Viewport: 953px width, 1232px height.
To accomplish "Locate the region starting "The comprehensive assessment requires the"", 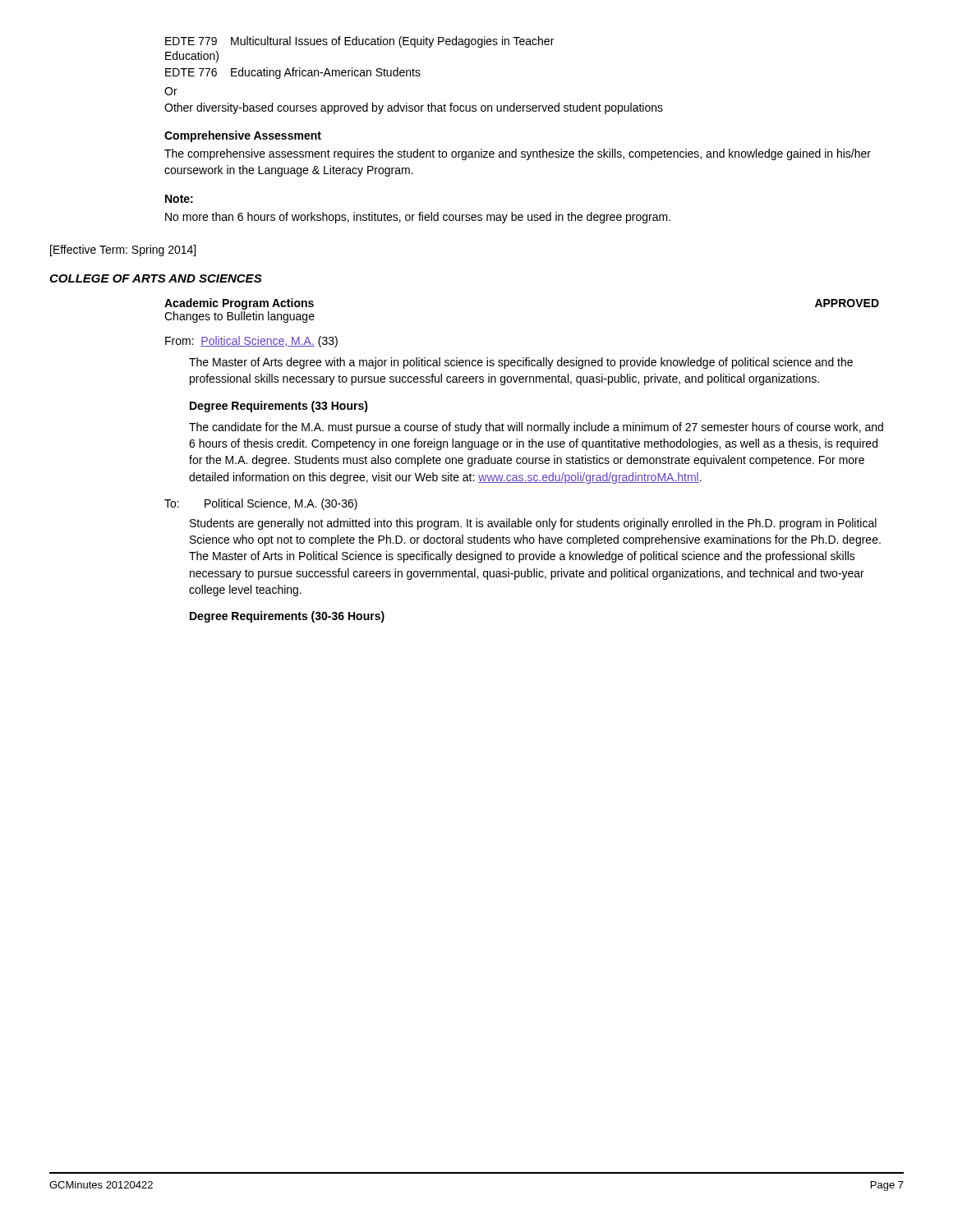I will [518, 162].
